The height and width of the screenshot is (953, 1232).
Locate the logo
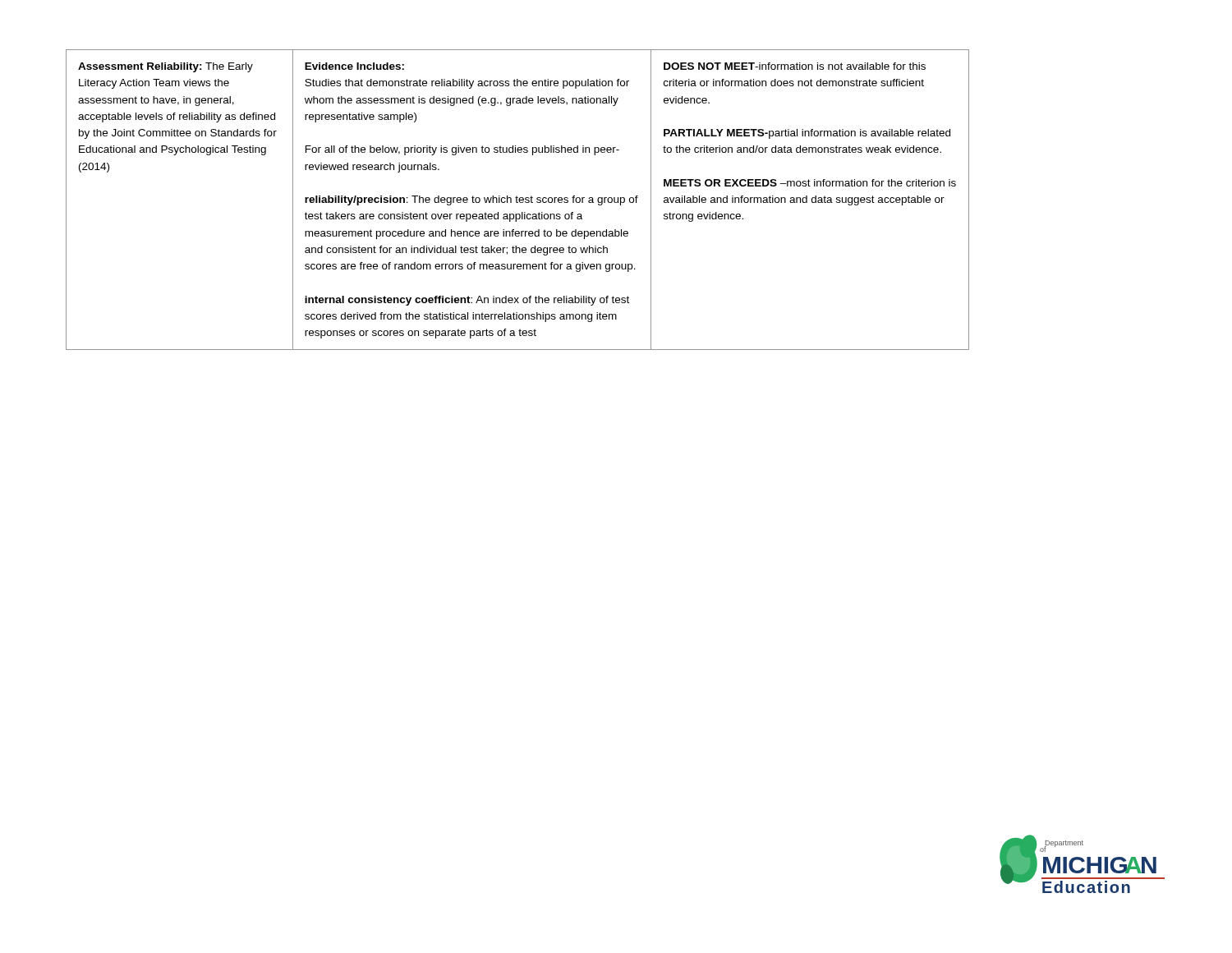pos(1080,866)
